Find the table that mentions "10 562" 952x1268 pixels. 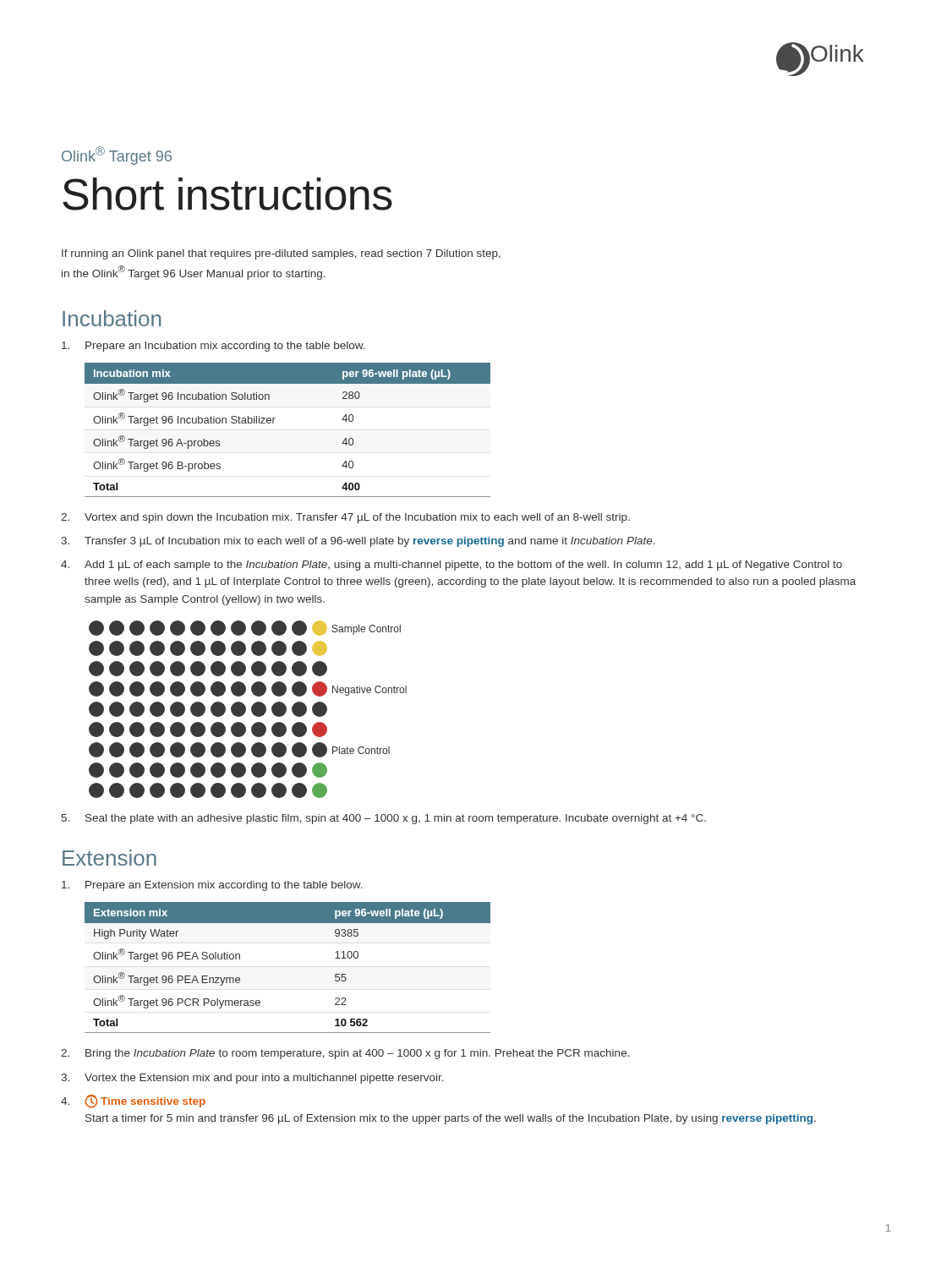(x=287, y=968)
